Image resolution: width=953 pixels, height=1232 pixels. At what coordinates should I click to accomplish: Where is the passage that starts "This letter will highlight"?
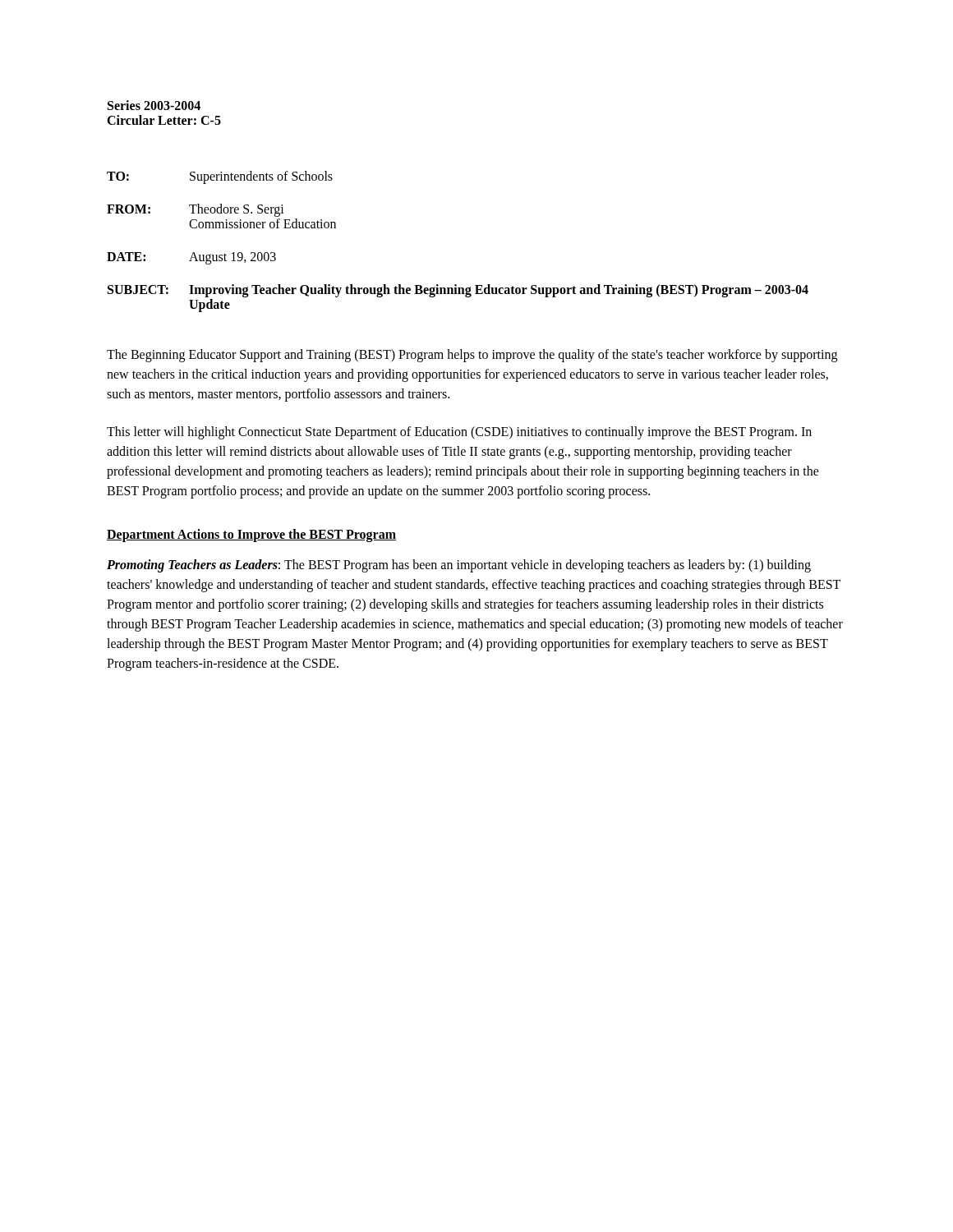[x=463, y=461]
